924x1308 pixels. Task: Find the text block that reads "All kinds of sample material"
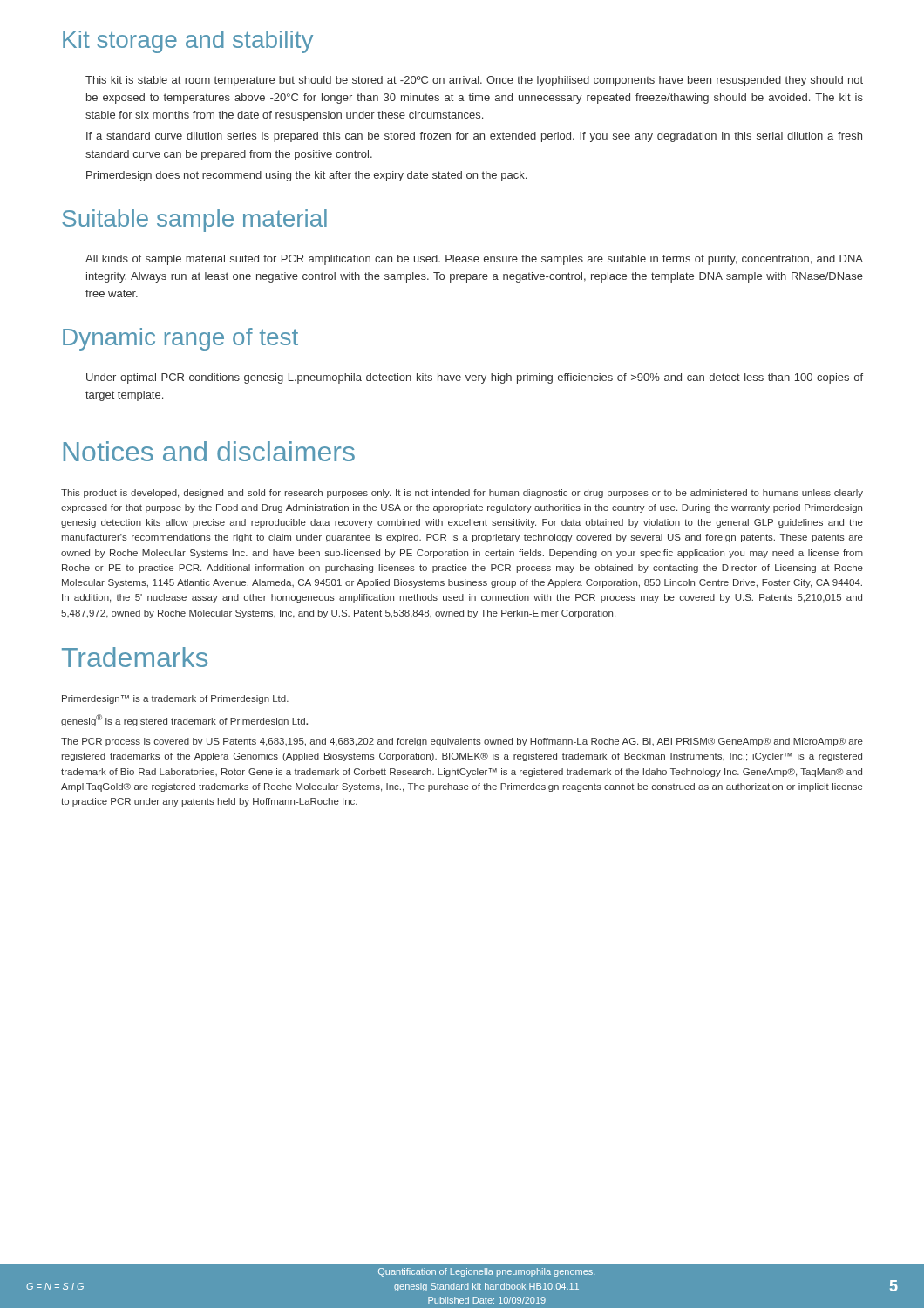474,276
